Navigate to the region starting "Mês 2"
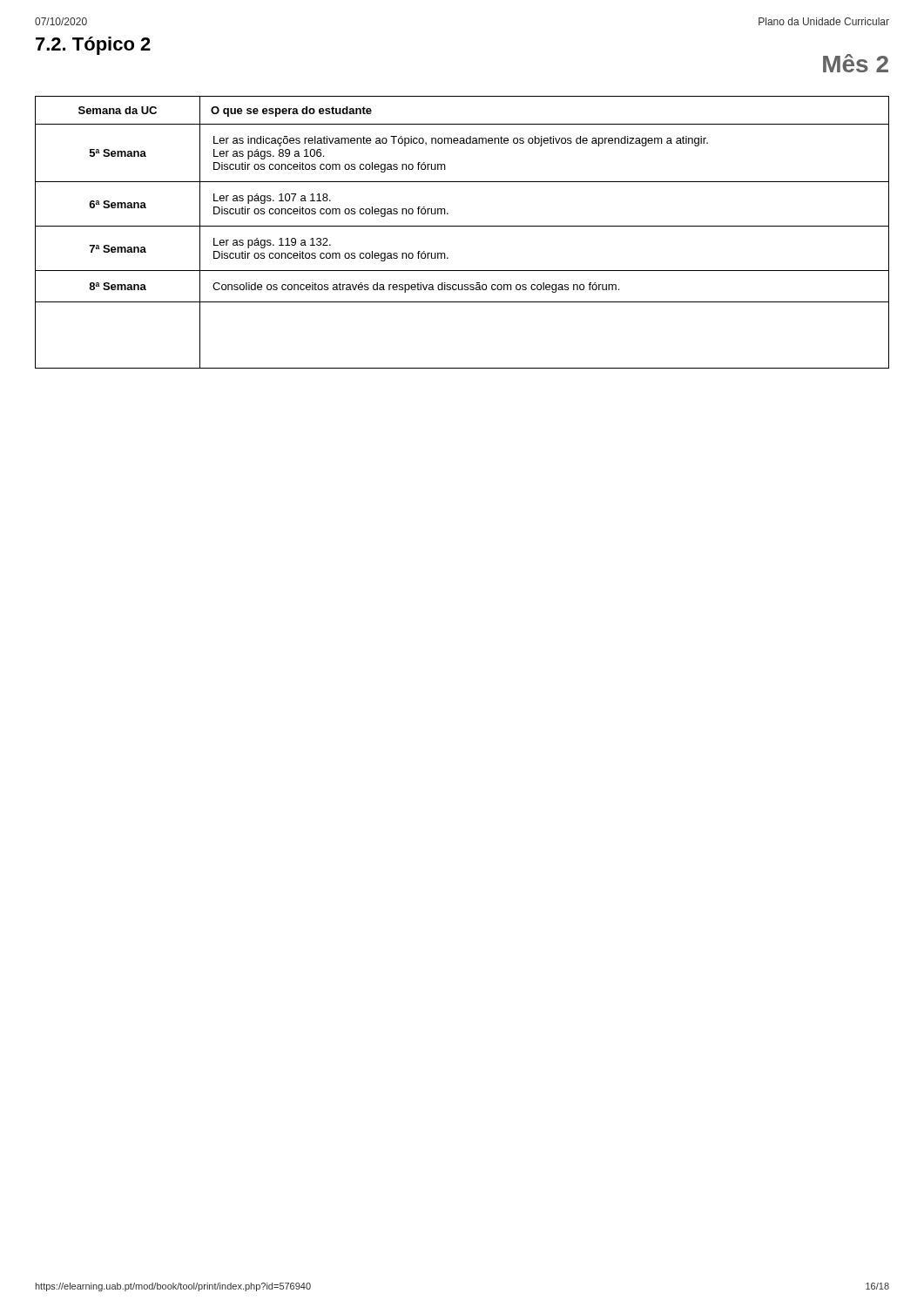Image resolution: width=924 pixels, height=1307 pixels. [x=855, y=64]
